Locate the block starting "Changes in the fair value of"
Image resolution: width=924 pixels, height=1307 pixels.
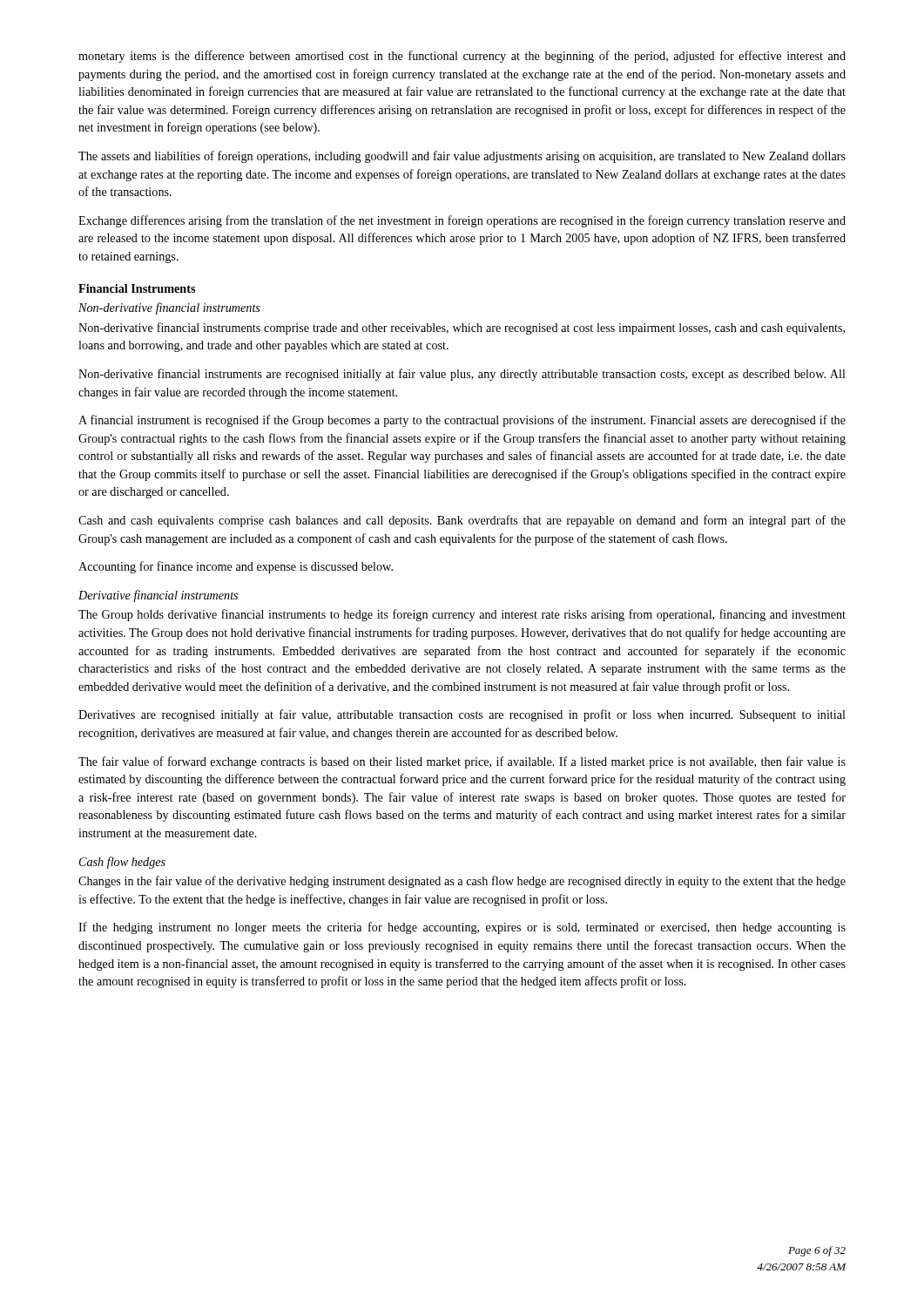pos(462,890)
